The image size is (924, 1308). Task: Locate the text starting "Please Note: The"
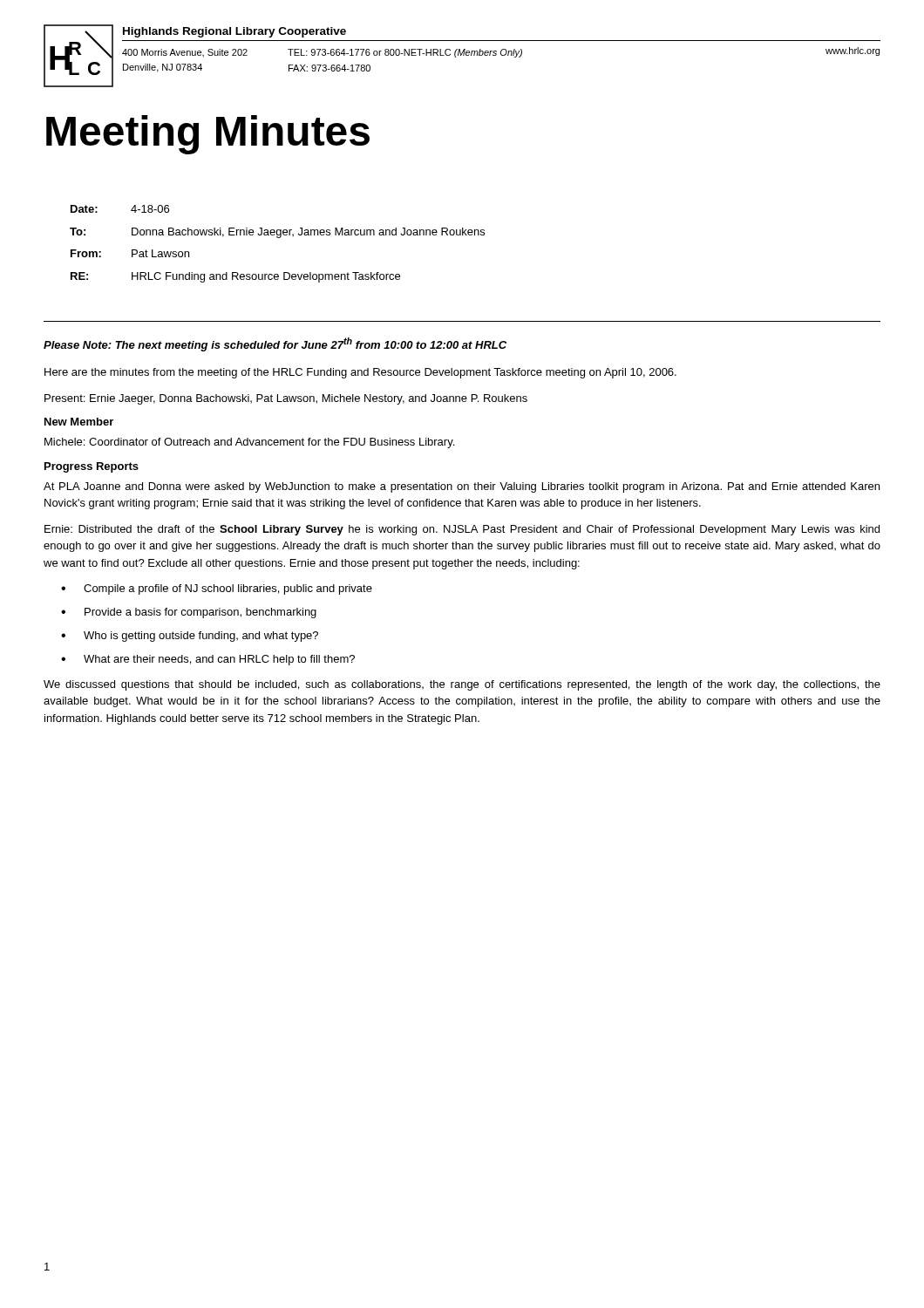click(275, 344)
